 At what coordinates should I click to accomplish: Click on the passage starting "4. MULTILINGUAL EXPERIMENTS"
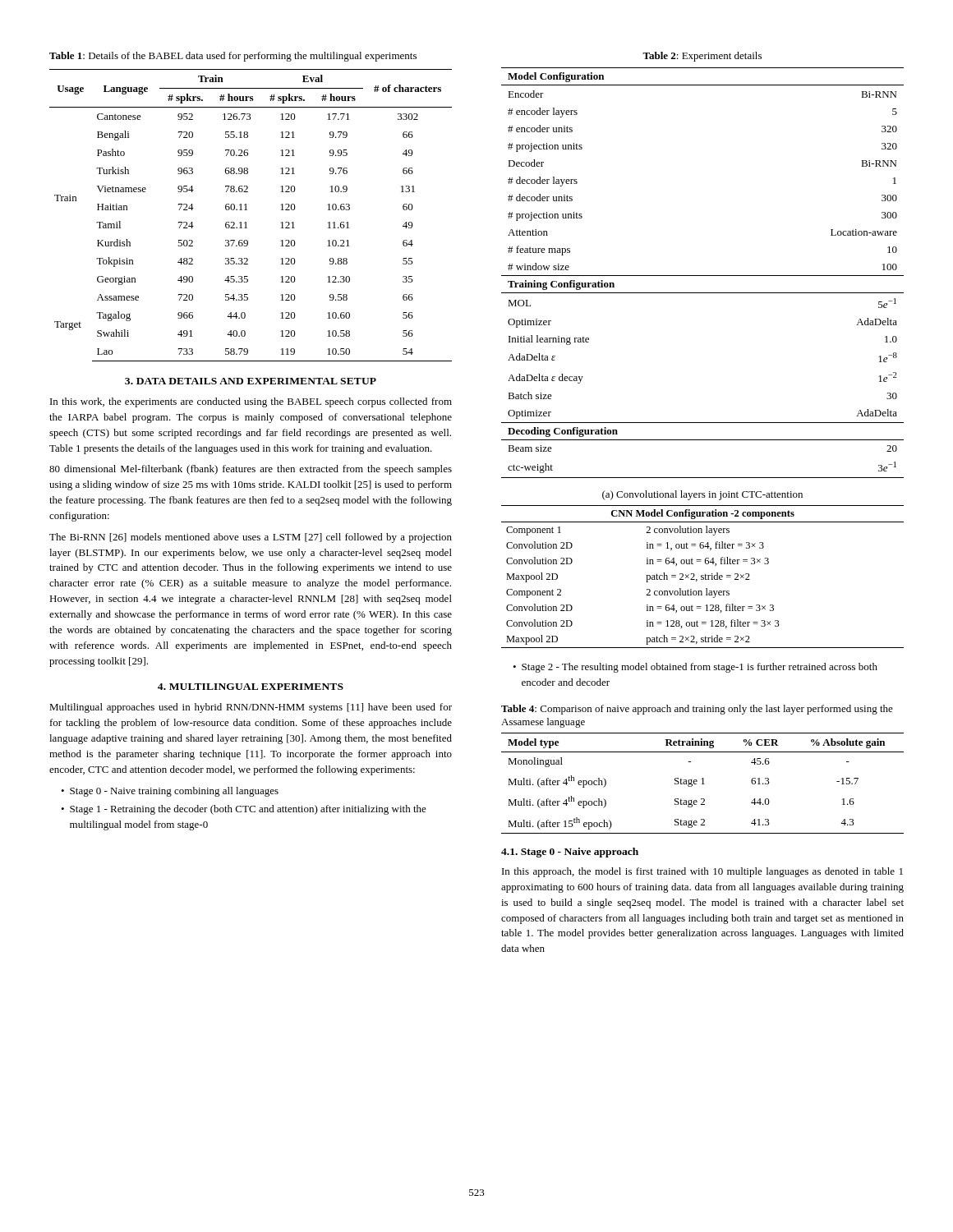coord(251,686)
